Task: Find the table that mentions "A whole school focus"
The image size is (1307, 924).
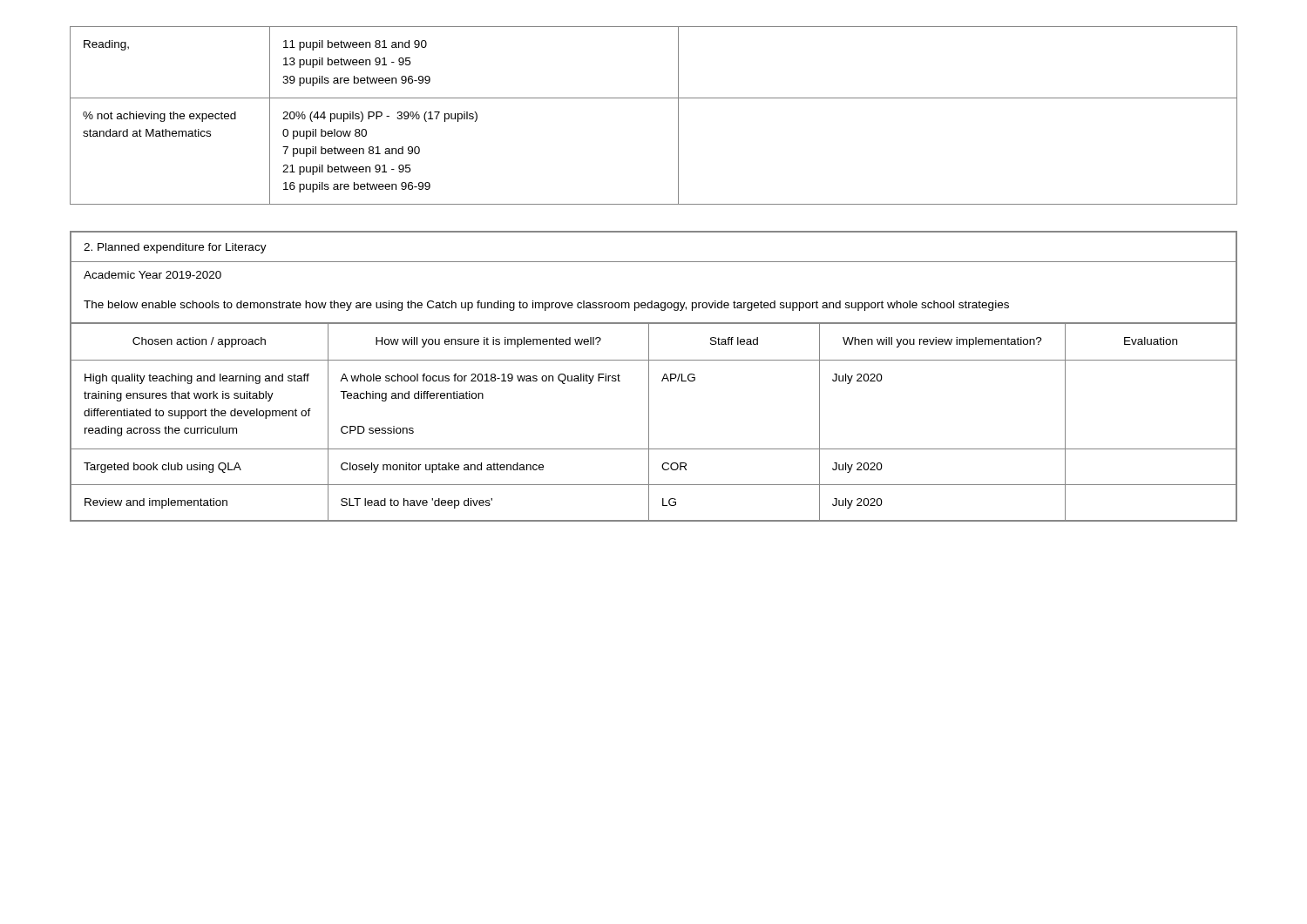Action: pos(654,422)
